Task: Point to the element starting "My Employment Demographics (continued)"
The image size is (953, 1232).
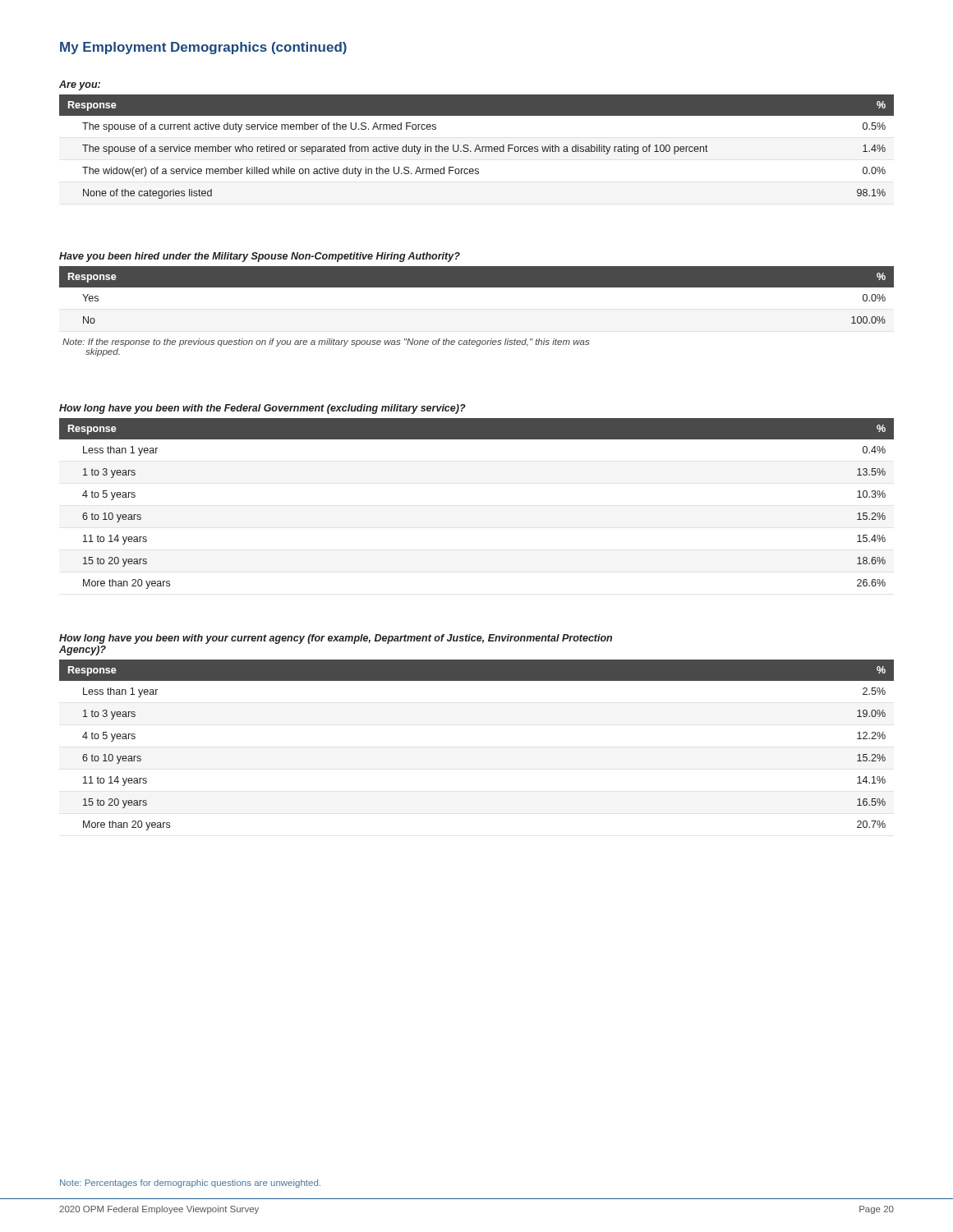Action: pos(203,47)
